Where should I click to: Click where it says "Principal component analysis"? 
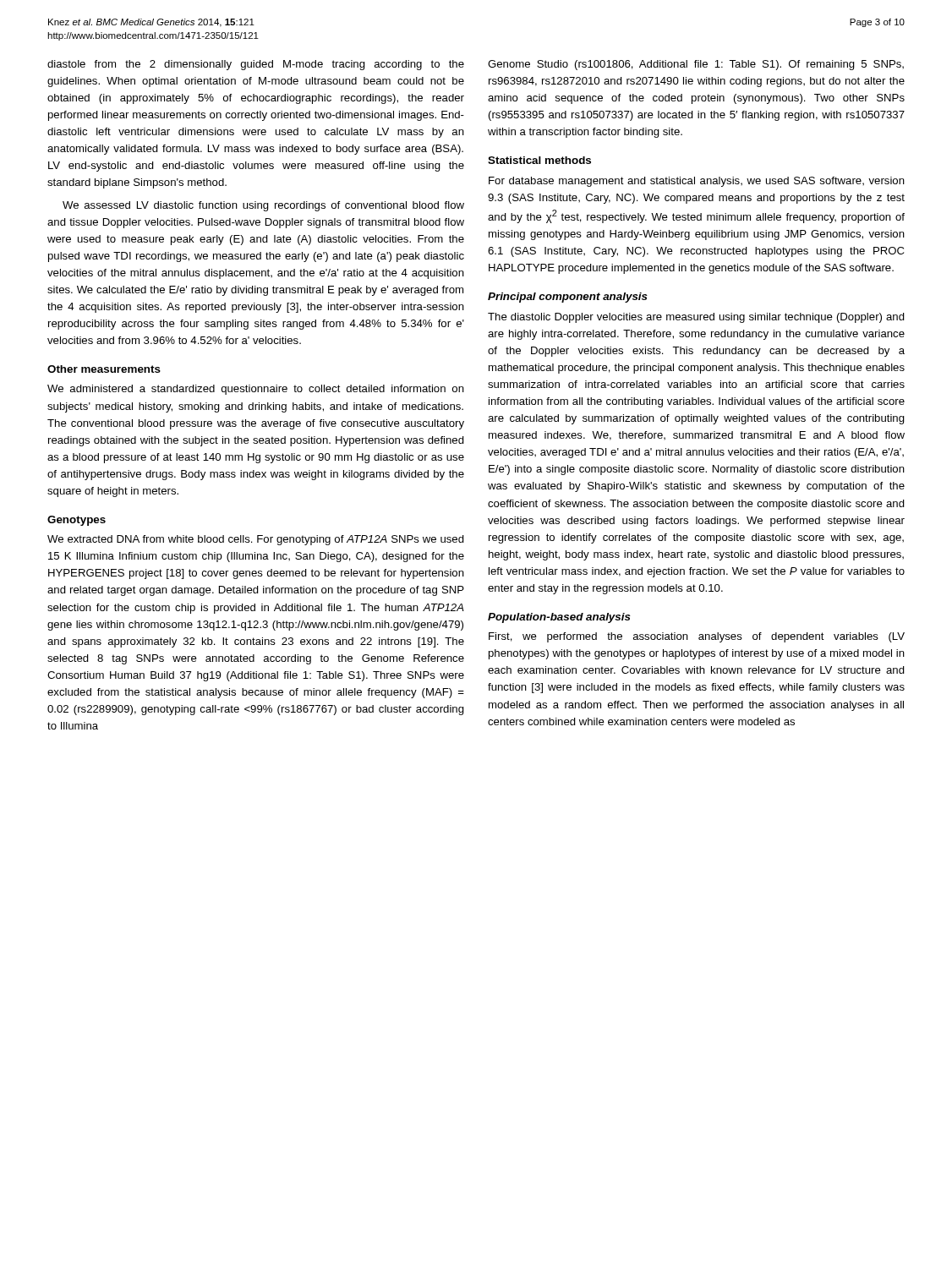coord(568,297)
